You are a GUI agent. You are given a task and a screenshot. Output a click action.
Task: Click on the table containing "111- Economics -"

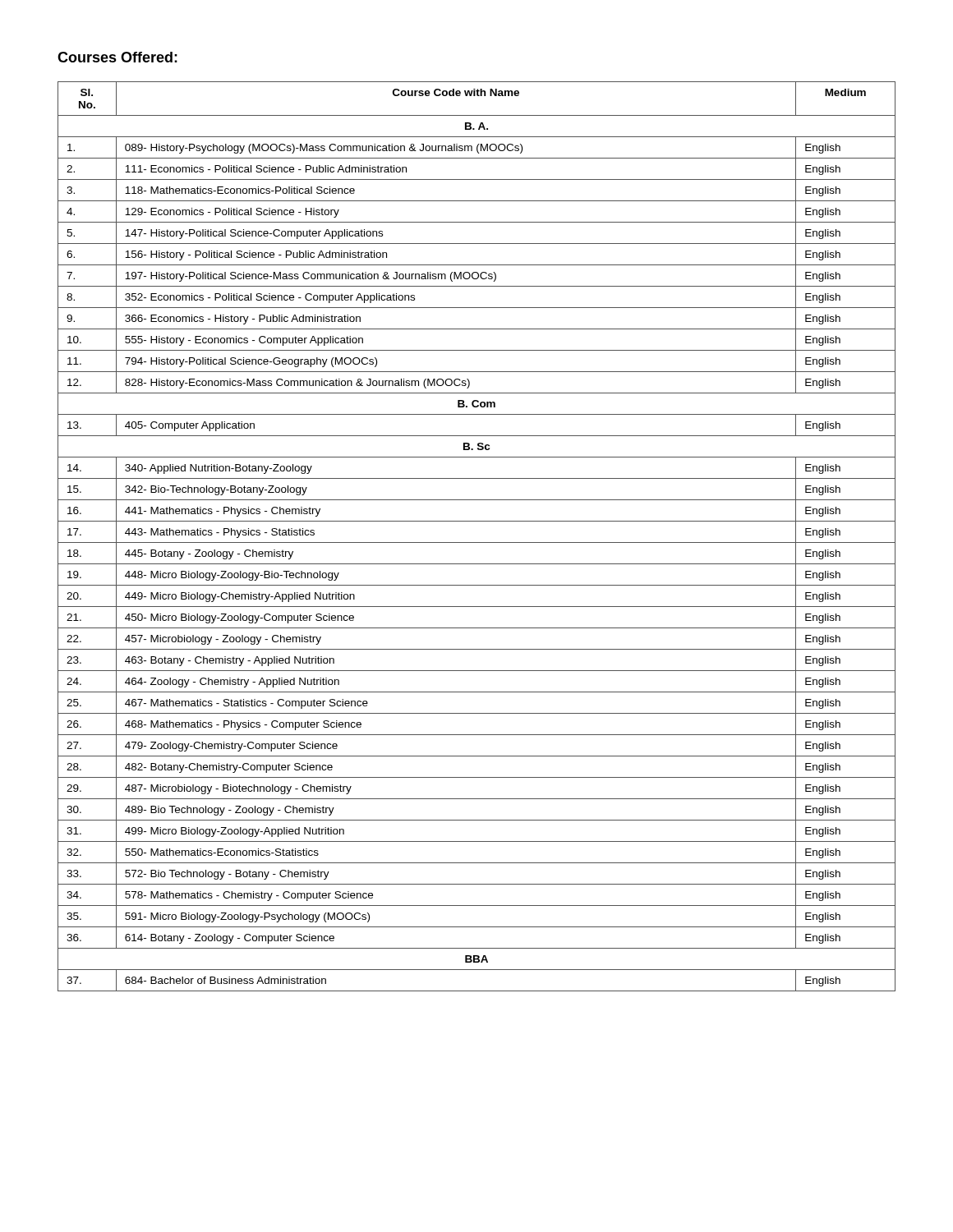[476, 536]
